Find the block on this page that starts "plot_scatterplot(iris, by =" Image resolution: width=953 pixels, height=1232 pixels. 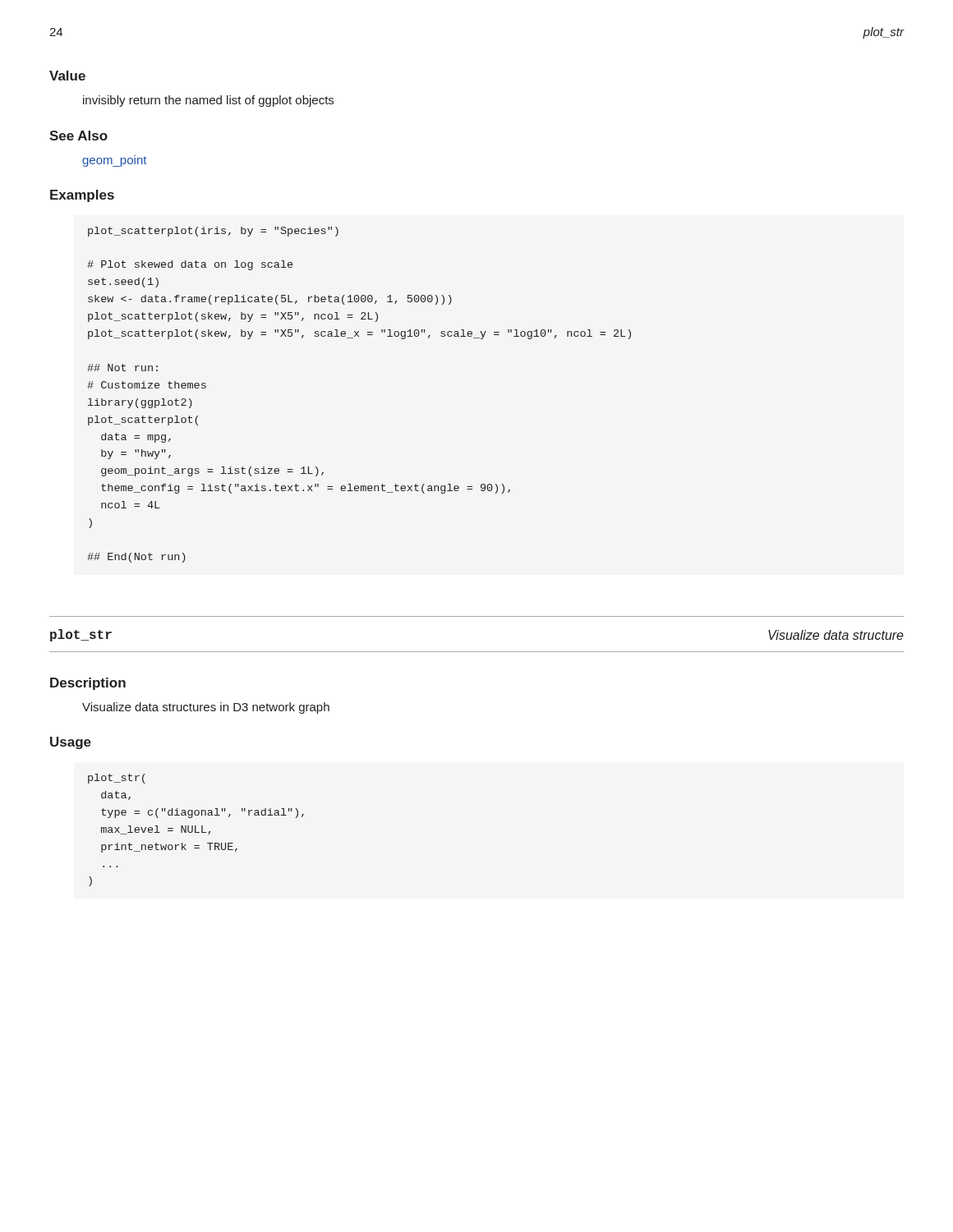pyautogui.click(x=213, y=232)
